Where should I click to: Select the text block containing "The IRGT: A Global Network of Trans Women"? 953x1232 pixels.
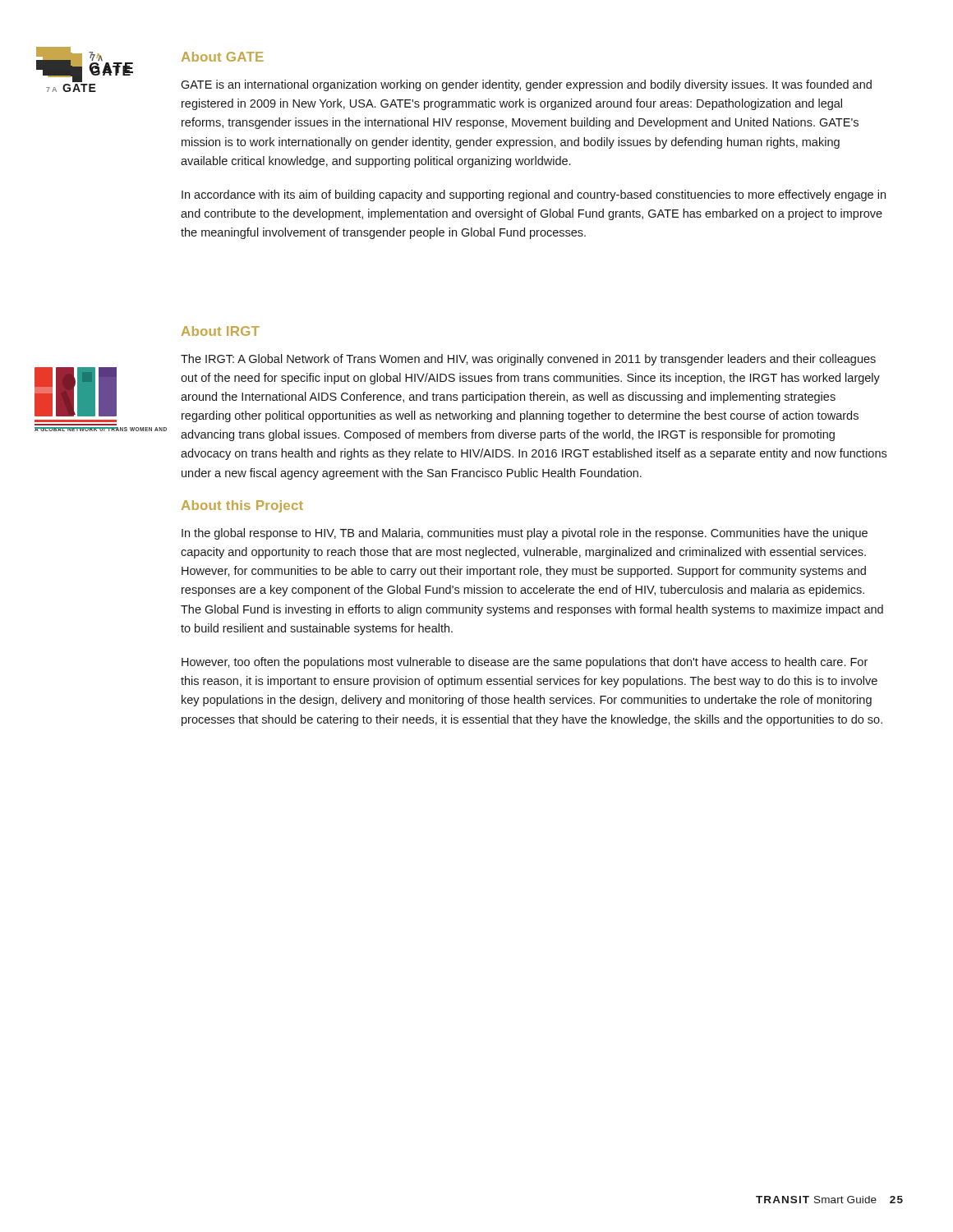[534, 416]
